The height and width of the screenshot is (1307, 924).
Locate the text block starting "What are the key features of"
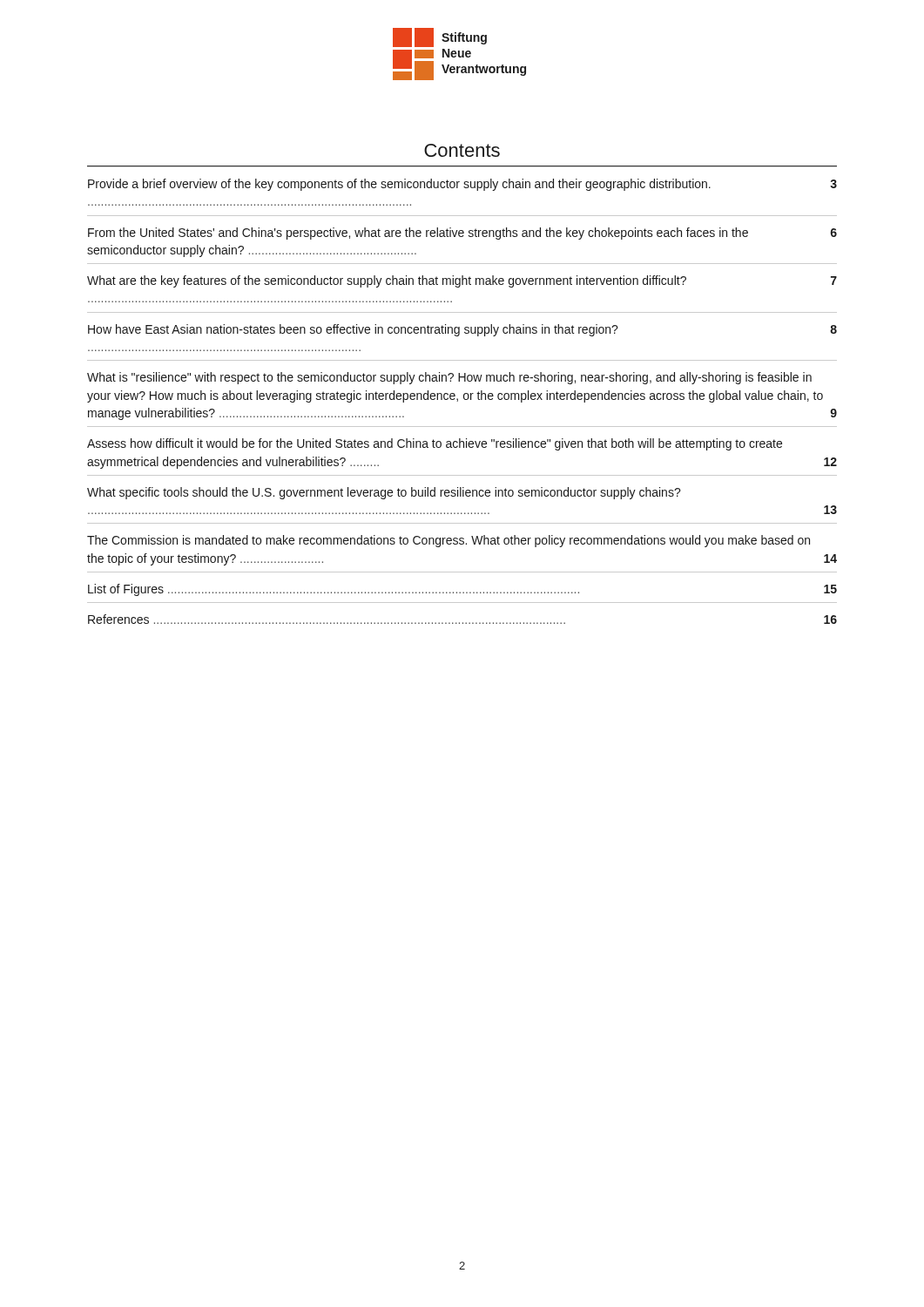[x=462, y=290]
